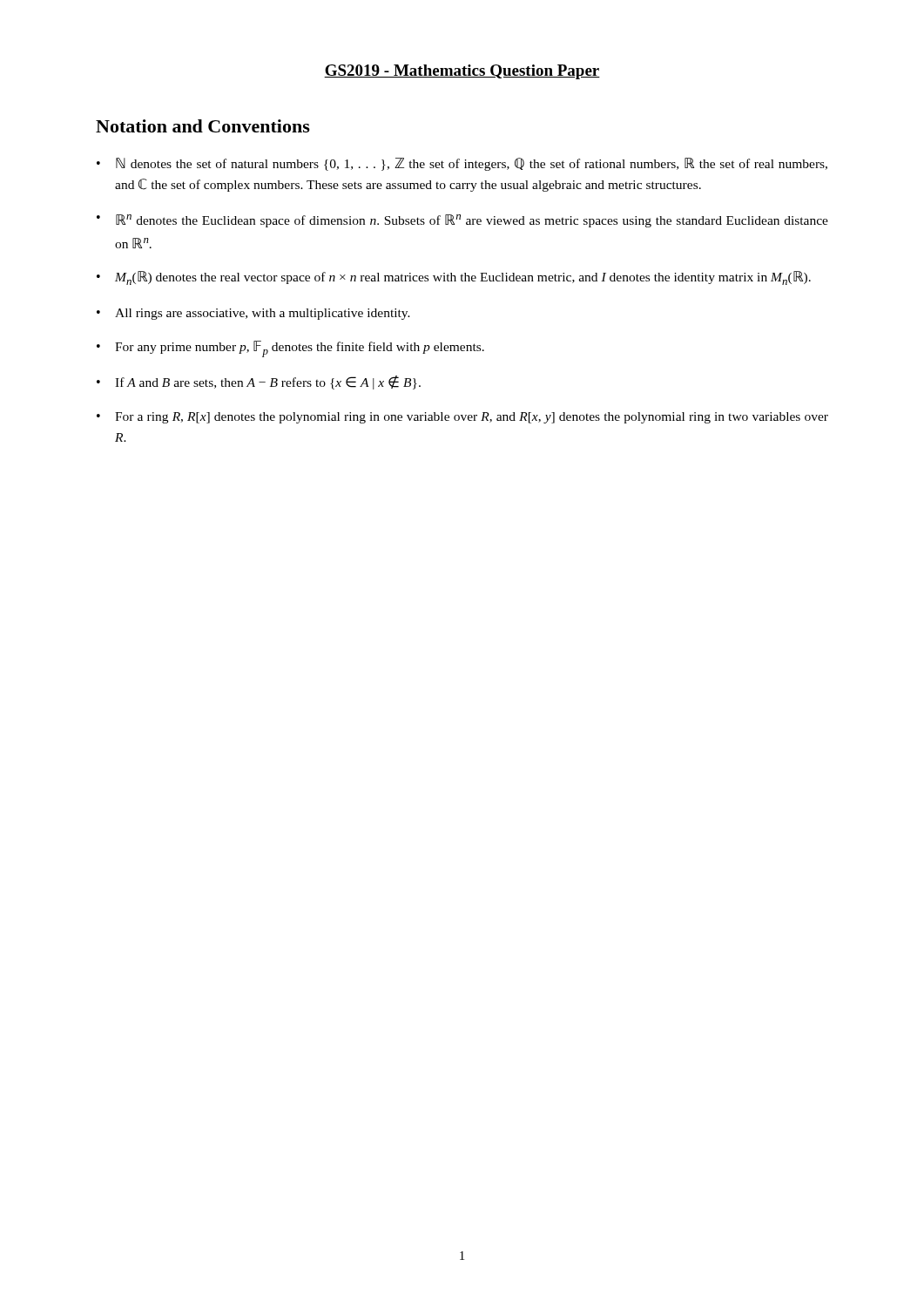Select the list item containing "• All rings are associative,"

click(253, 314)
